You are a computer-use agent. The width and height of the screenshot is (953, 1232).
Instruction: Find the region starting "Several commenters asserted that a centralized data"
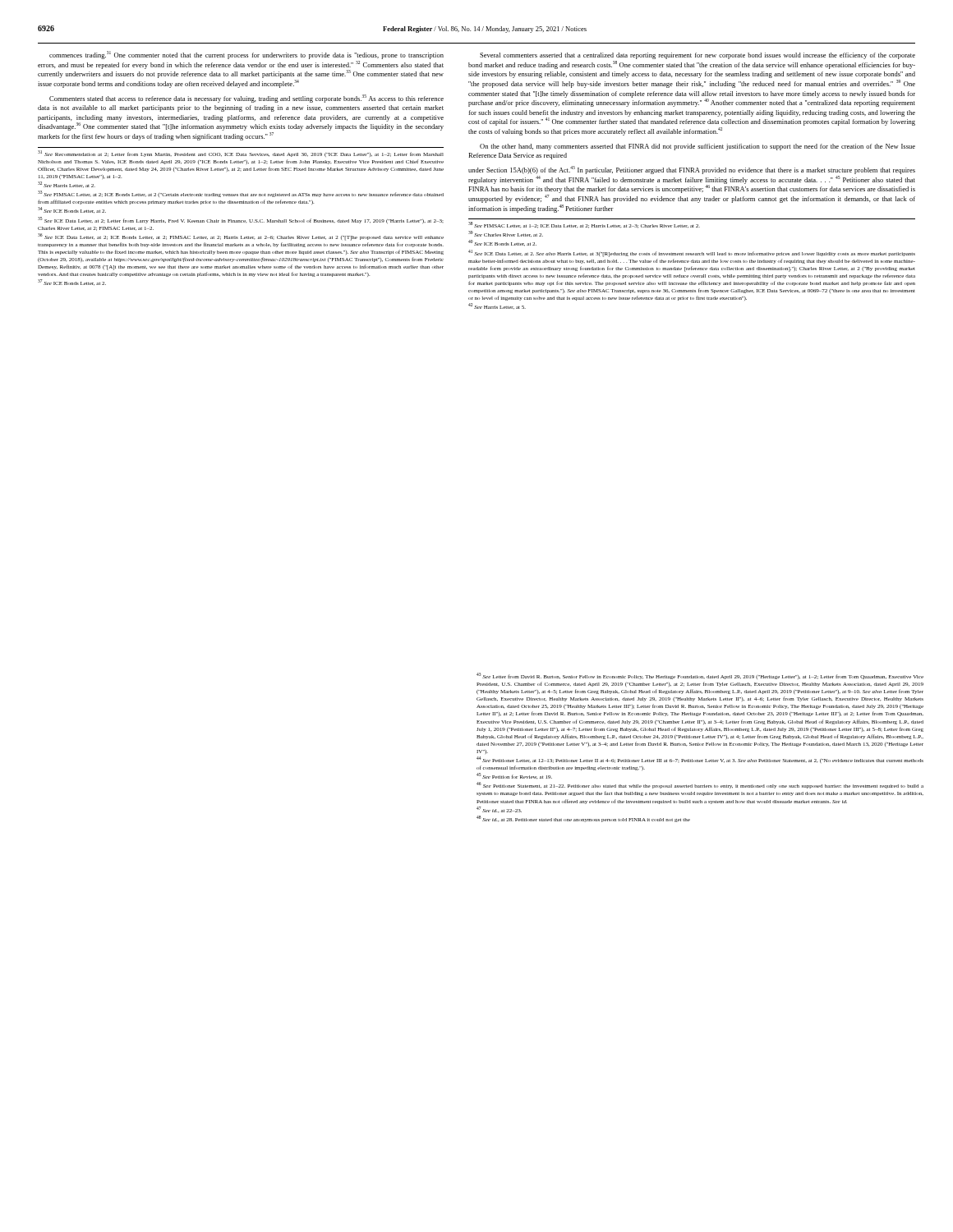pos(692,106)
